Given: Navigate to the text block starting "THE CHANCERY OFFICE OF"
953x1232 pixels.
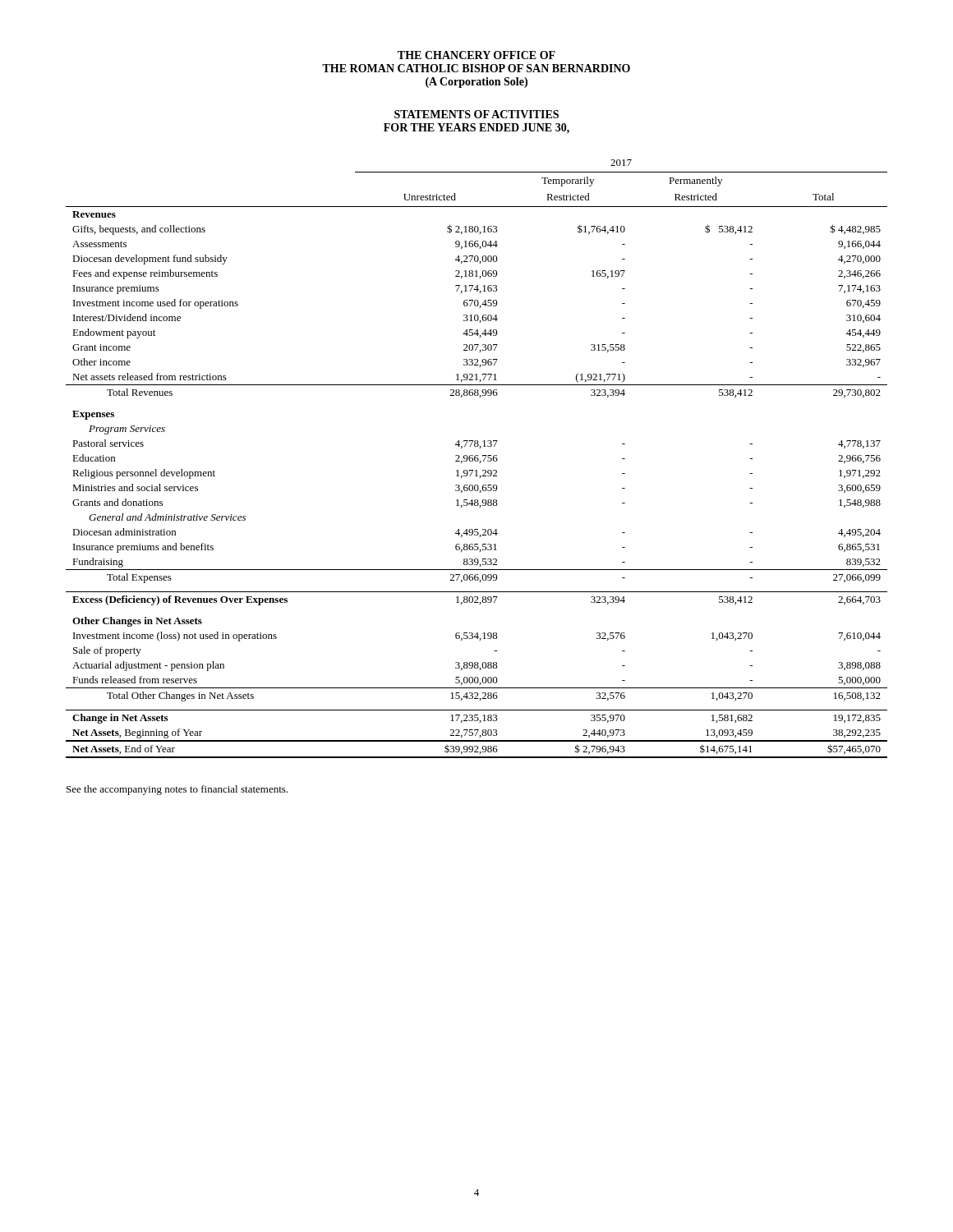Looking at the screenshot, I should [476, 69].
